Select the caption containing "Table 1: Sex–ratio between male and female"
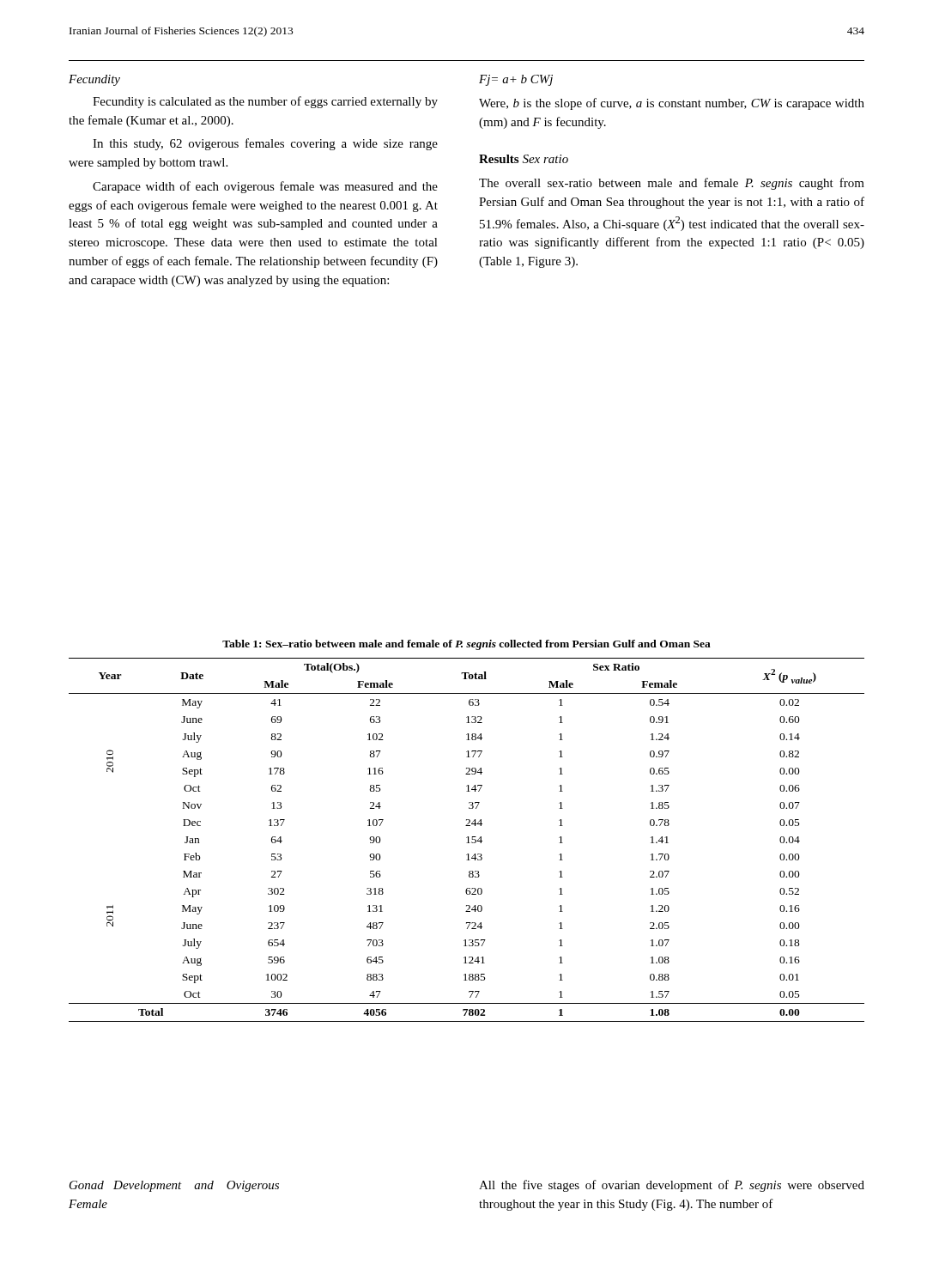This screenshot has width=933, height=1288. tap(466, 644)
